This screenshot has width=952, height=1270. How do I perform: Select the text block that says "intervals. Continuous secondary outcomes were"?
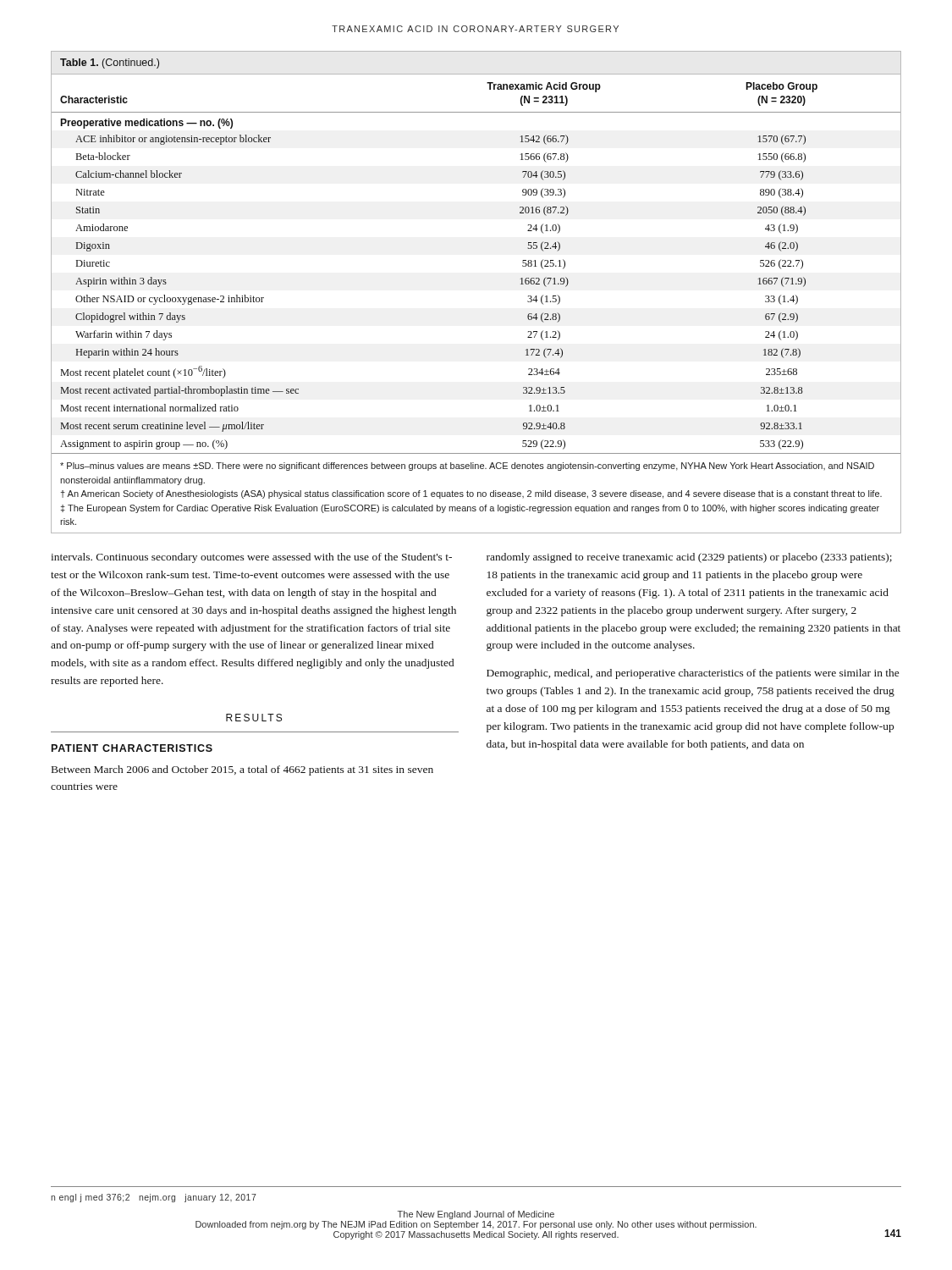254,619
